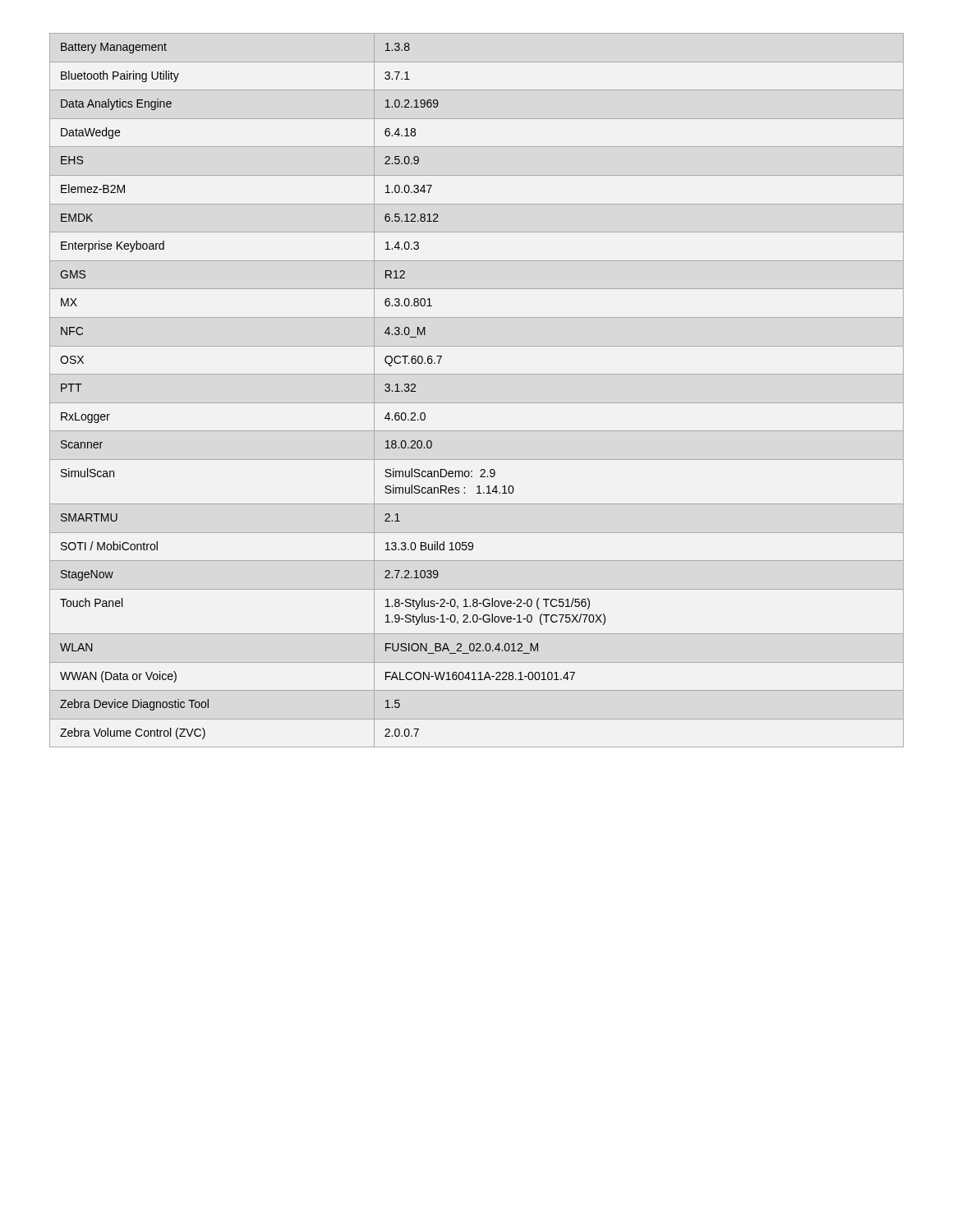Select the table that reads "SimulScanDemo: 2.9 SimulScanRes :"

tap(476, 390)
